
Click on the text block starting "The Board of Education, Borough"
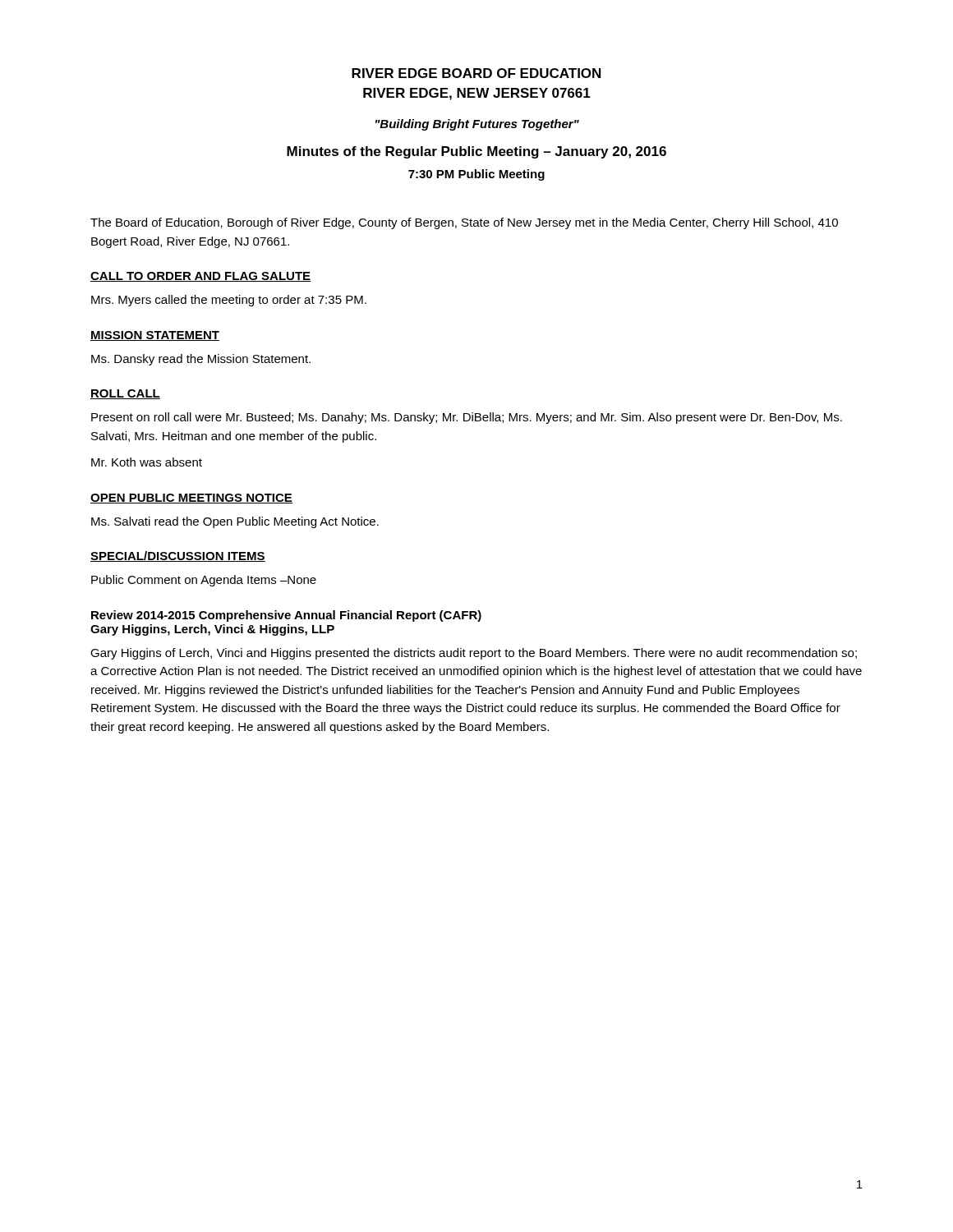(x=464, y=231)
